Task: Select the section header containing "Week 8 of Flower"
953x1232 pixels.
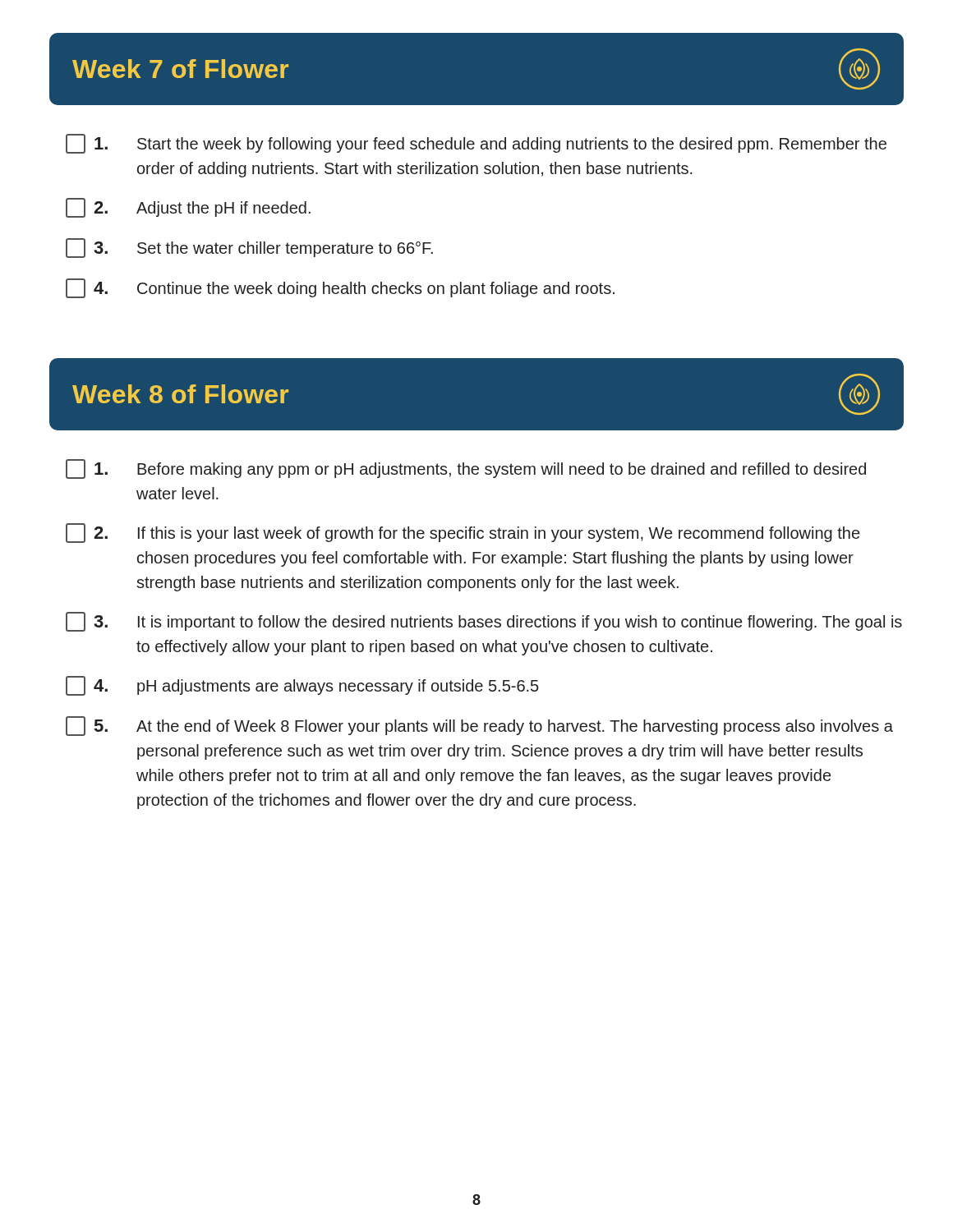Action: pyautogui.click(x=192, y=394)
